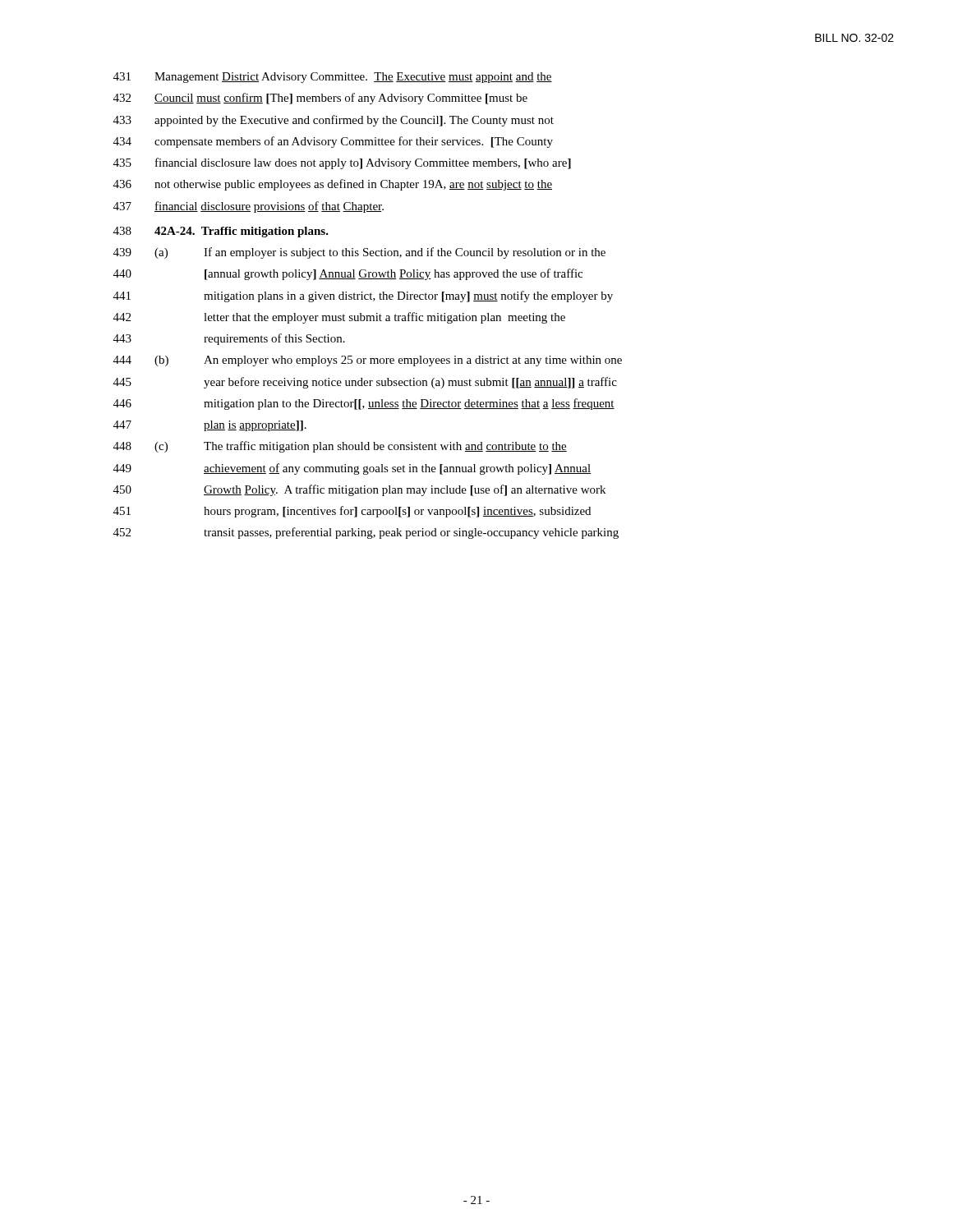
Task: Find the element starting "436 not otherwise"
Action: (488, 184)
